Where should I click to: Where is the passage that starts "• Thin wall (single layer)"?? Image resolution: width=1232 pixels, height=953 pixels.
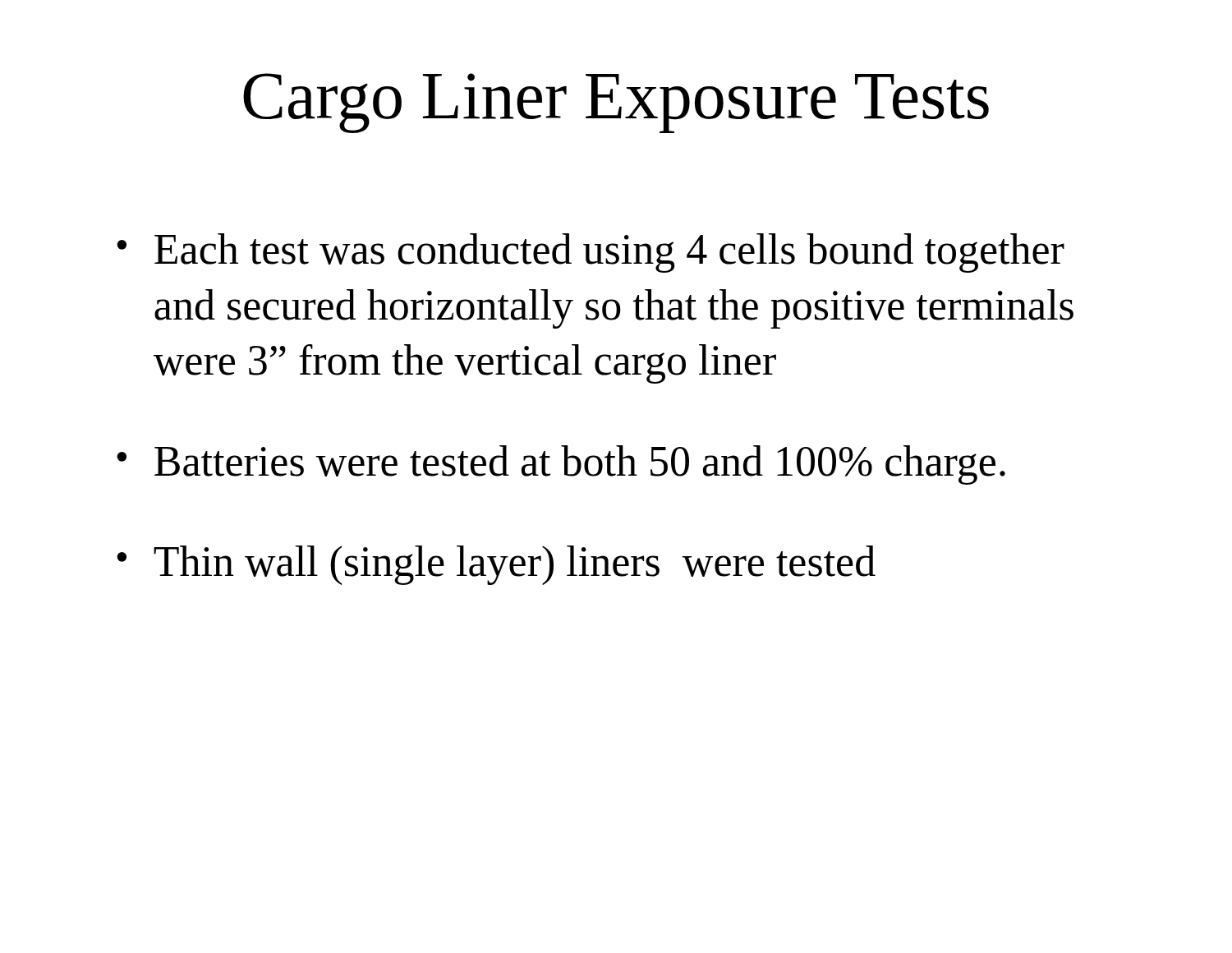click(x=495, y=562)
